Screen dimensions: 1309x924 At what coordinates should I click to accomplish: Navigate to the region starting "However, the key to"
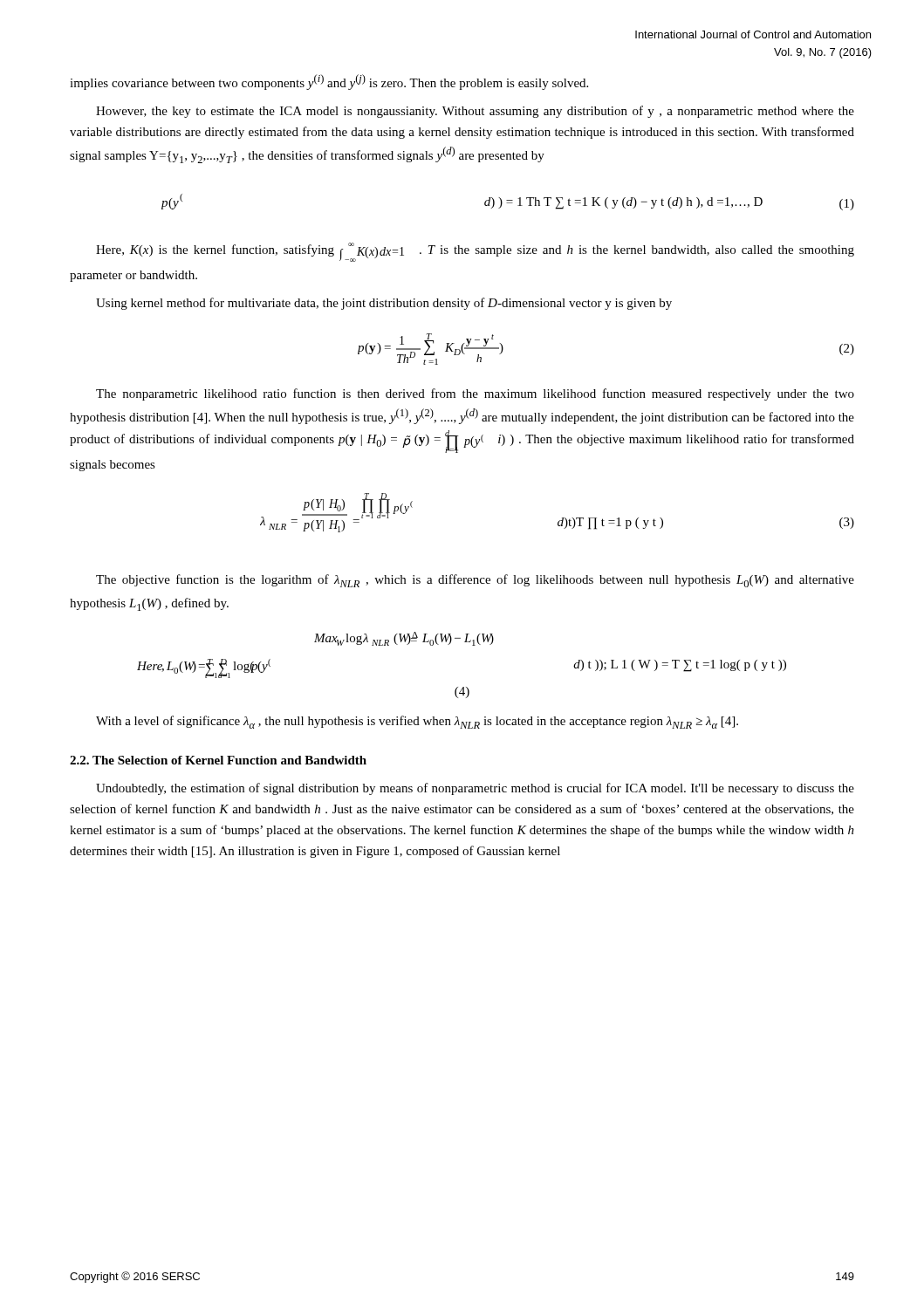(462, 134)
